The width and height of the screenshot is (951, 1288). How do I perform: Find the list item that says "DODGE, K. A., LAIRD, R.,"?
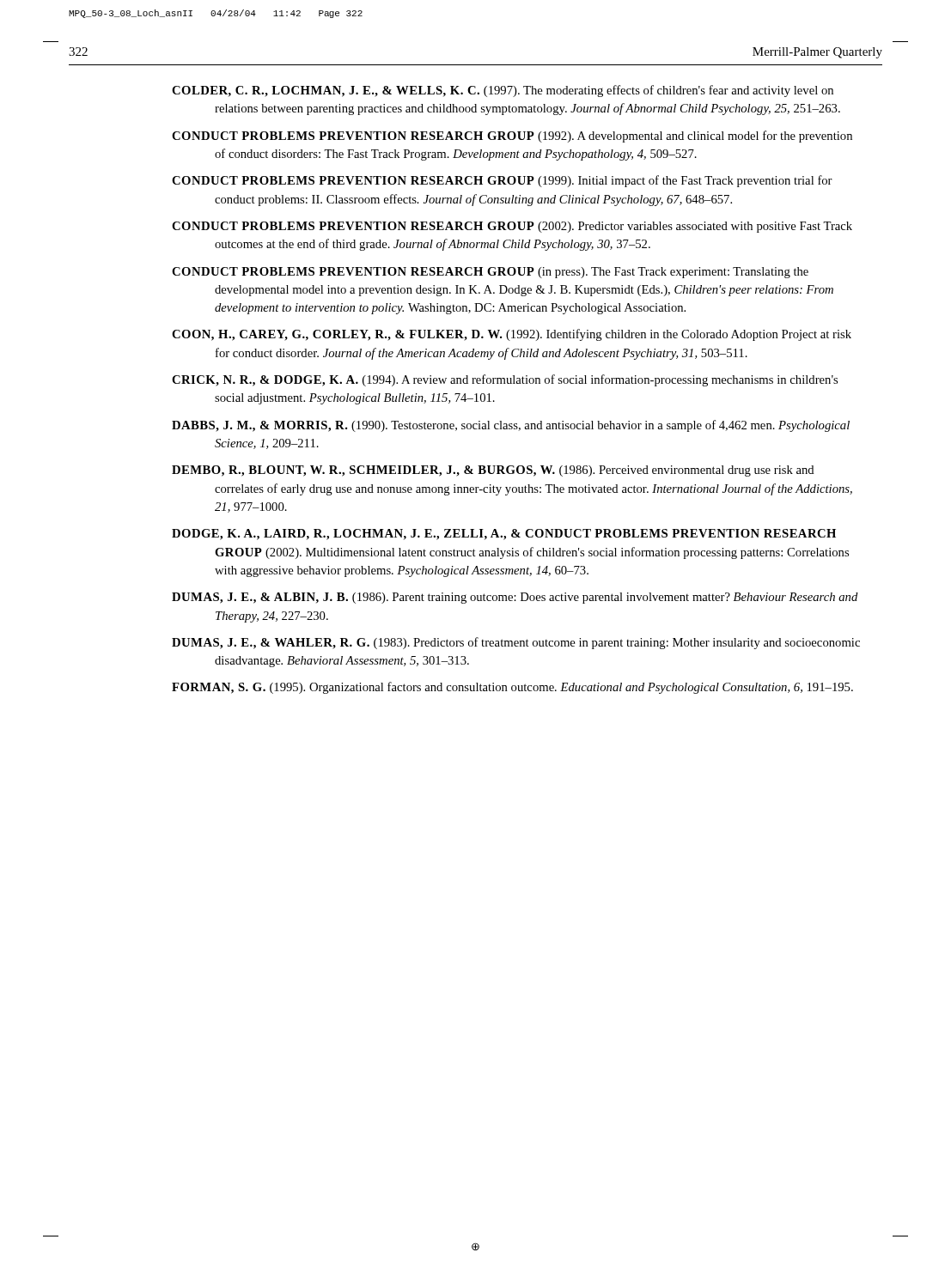(511, 552)
